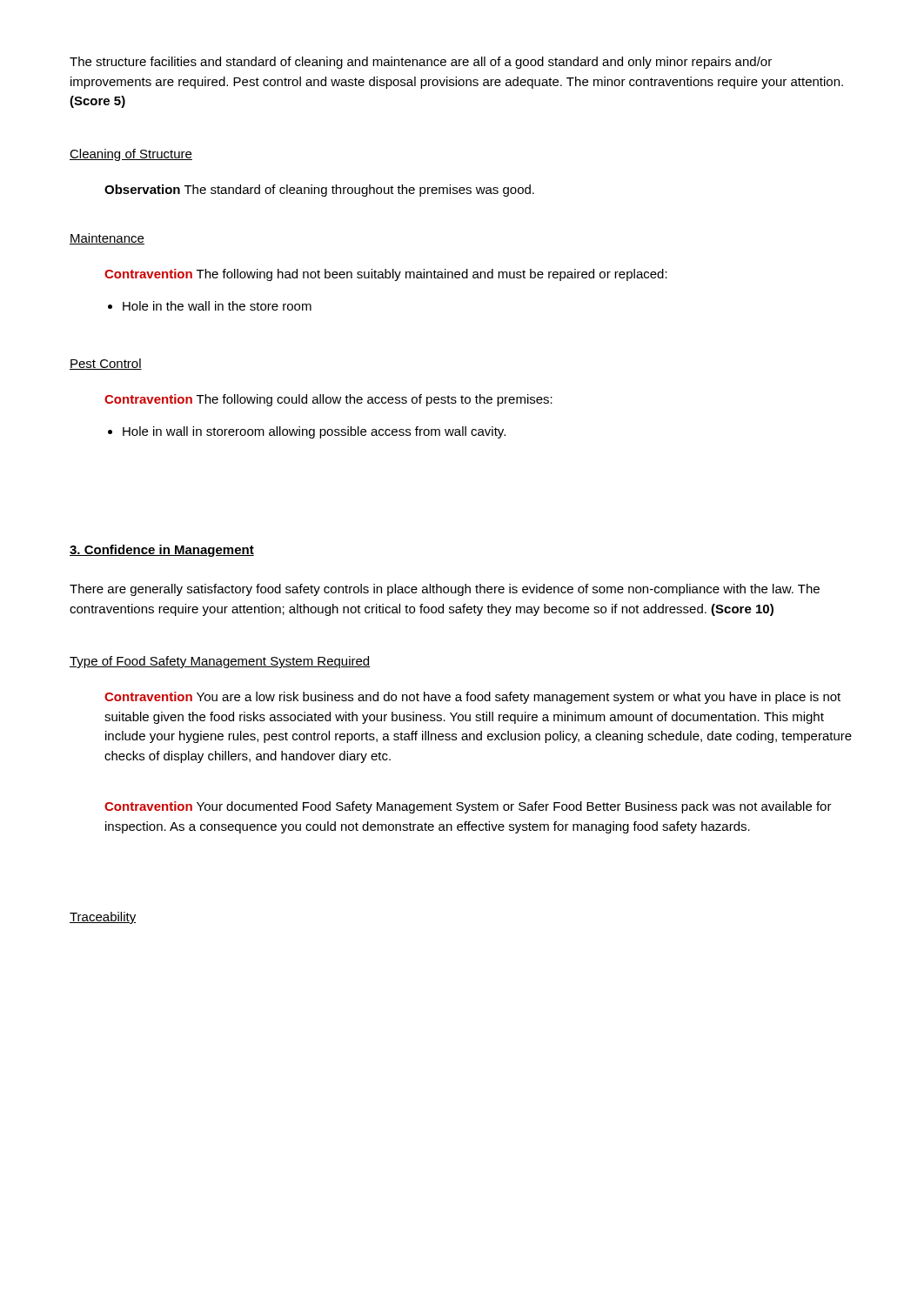Image resolution: width=924 pixels, height=1305 pixels.
Task: Locate the text block starting "Hole in wall in storeroom allowing"
Action: pyautogui.click(x=488, y=431)
